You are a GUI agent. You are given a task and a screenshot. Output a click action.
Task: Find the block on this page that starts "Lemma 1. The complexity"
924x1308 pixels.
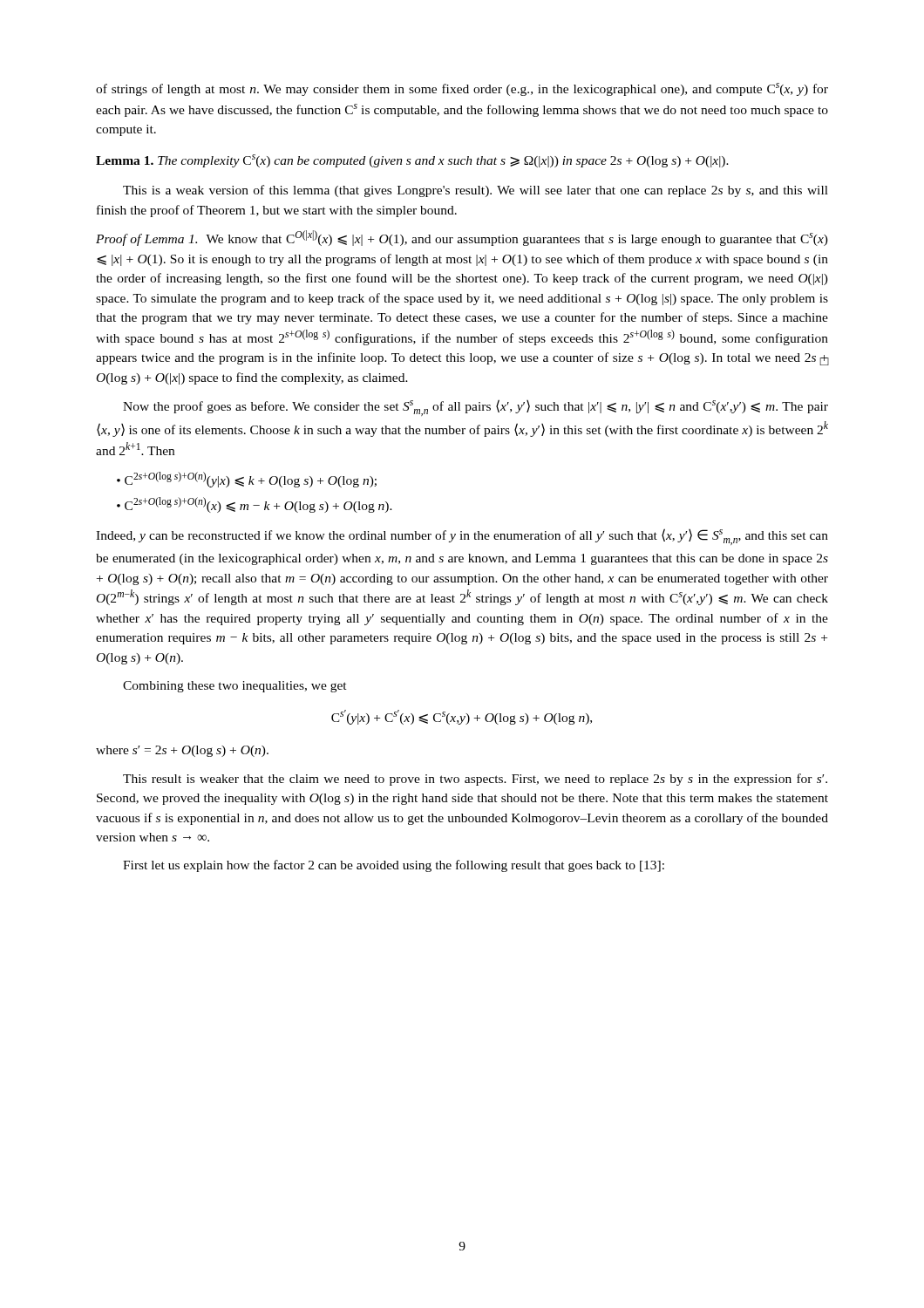(462, 160)
